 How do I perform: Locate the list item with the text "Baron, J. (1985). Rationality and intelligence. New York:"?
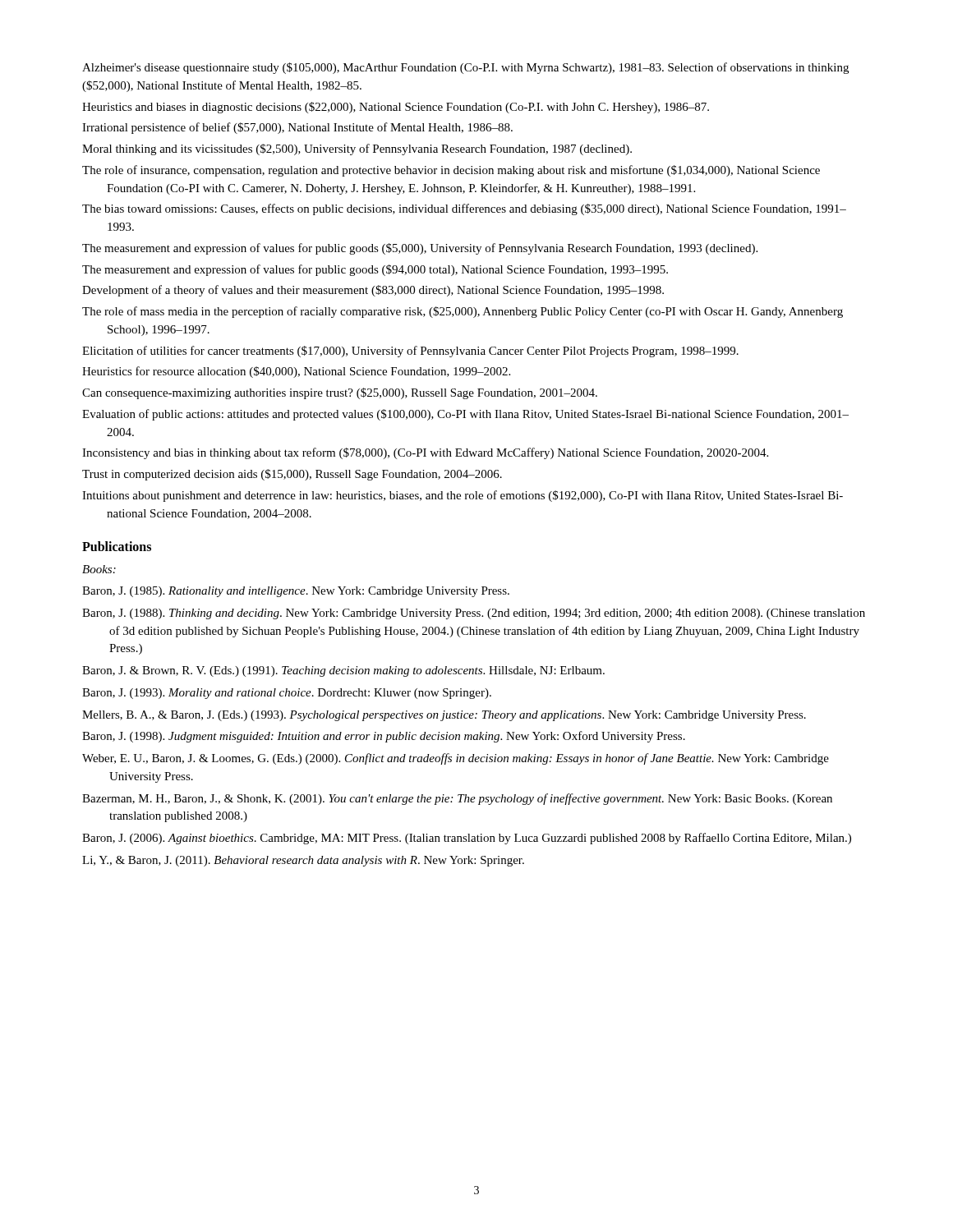tap(296, 591)
